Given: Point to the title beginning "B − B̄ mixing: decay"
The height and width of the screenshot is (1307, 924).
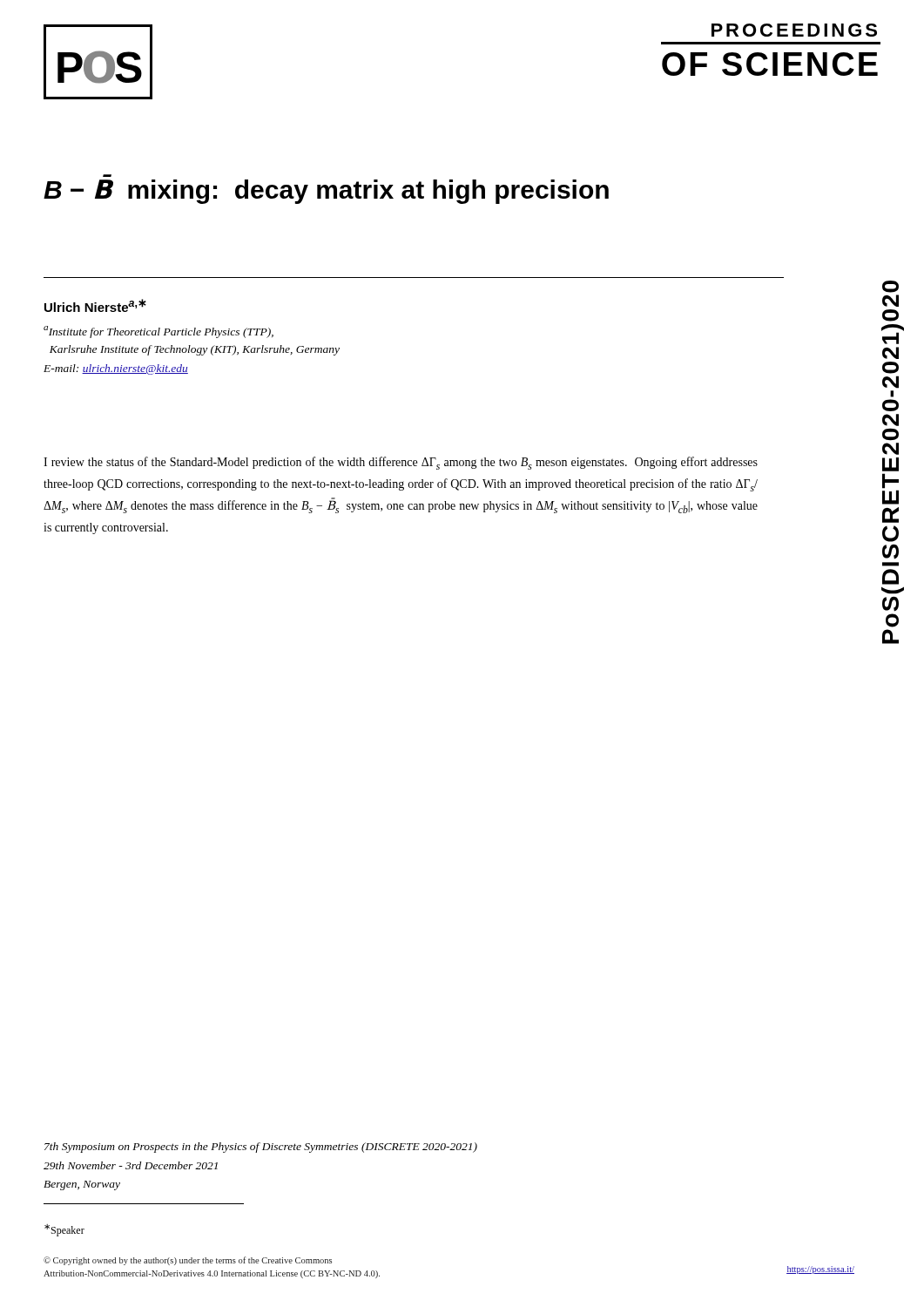Looking at the screenshot, I should [414, 190].
